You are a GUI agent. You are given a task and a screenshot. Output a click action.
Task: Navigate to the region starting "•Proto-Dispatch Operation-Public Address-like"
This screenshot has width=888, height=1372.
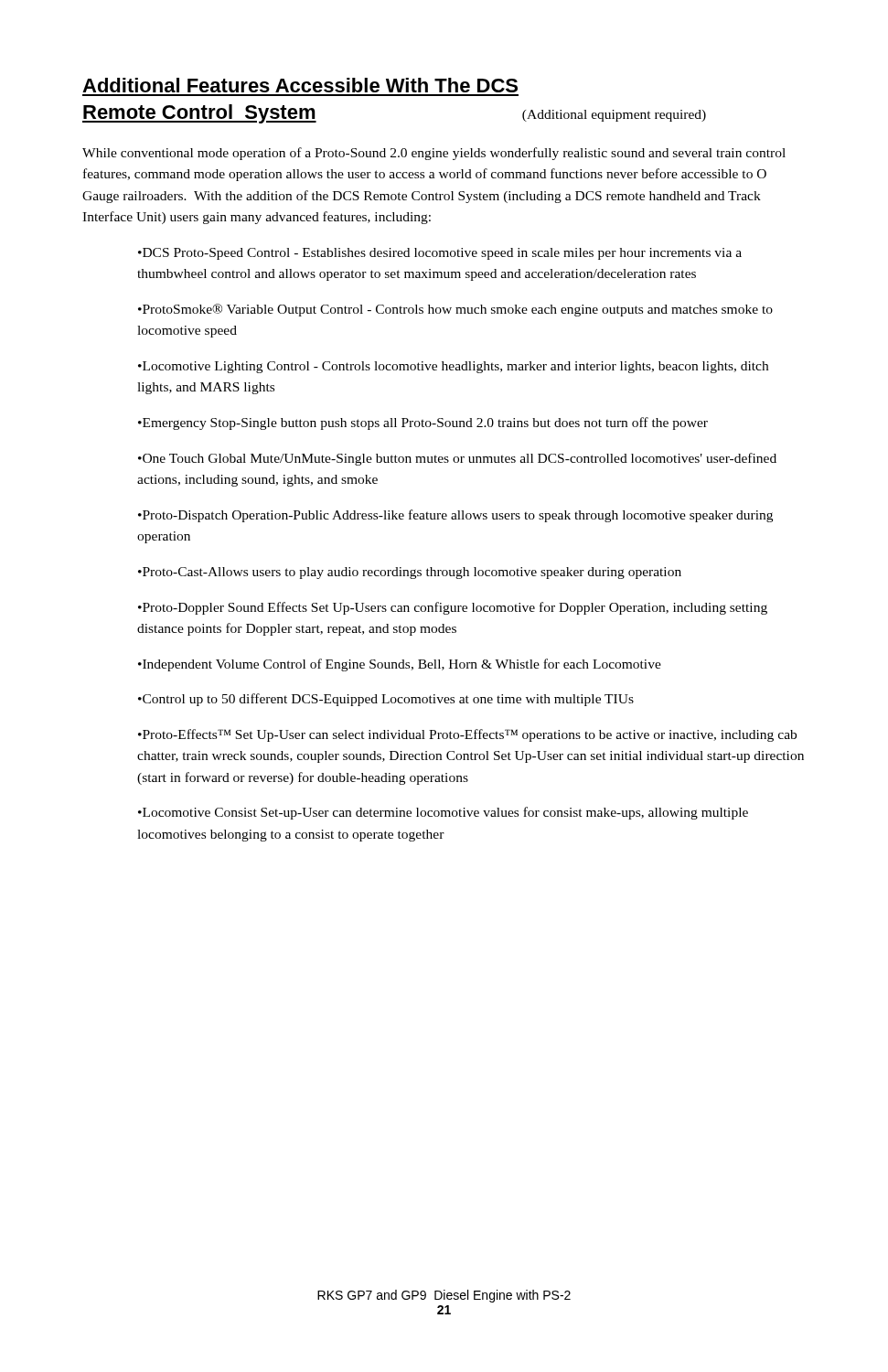(471, 525)
